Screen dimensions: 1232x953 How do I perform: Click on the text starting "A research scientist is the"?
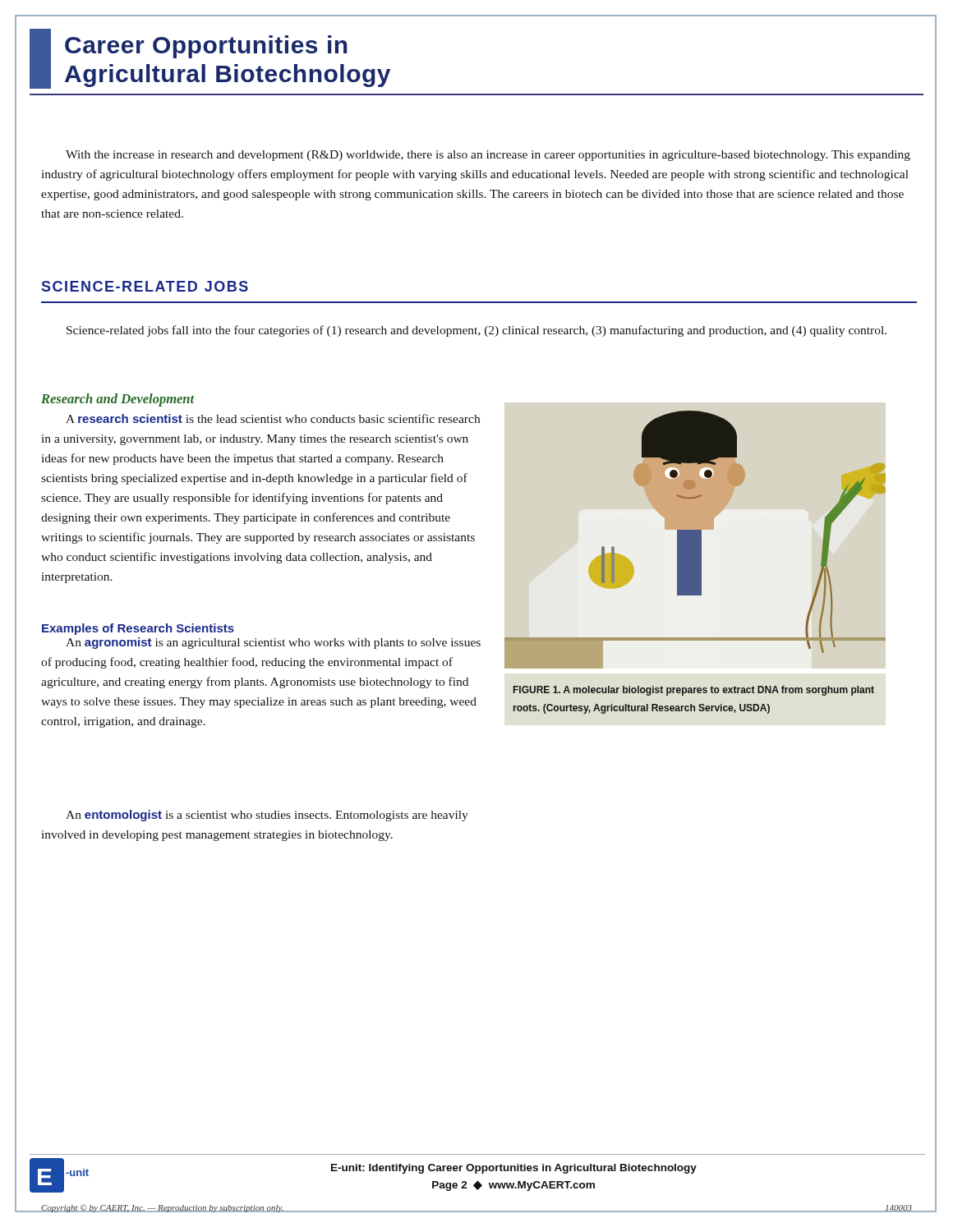(x=265, y=498)
